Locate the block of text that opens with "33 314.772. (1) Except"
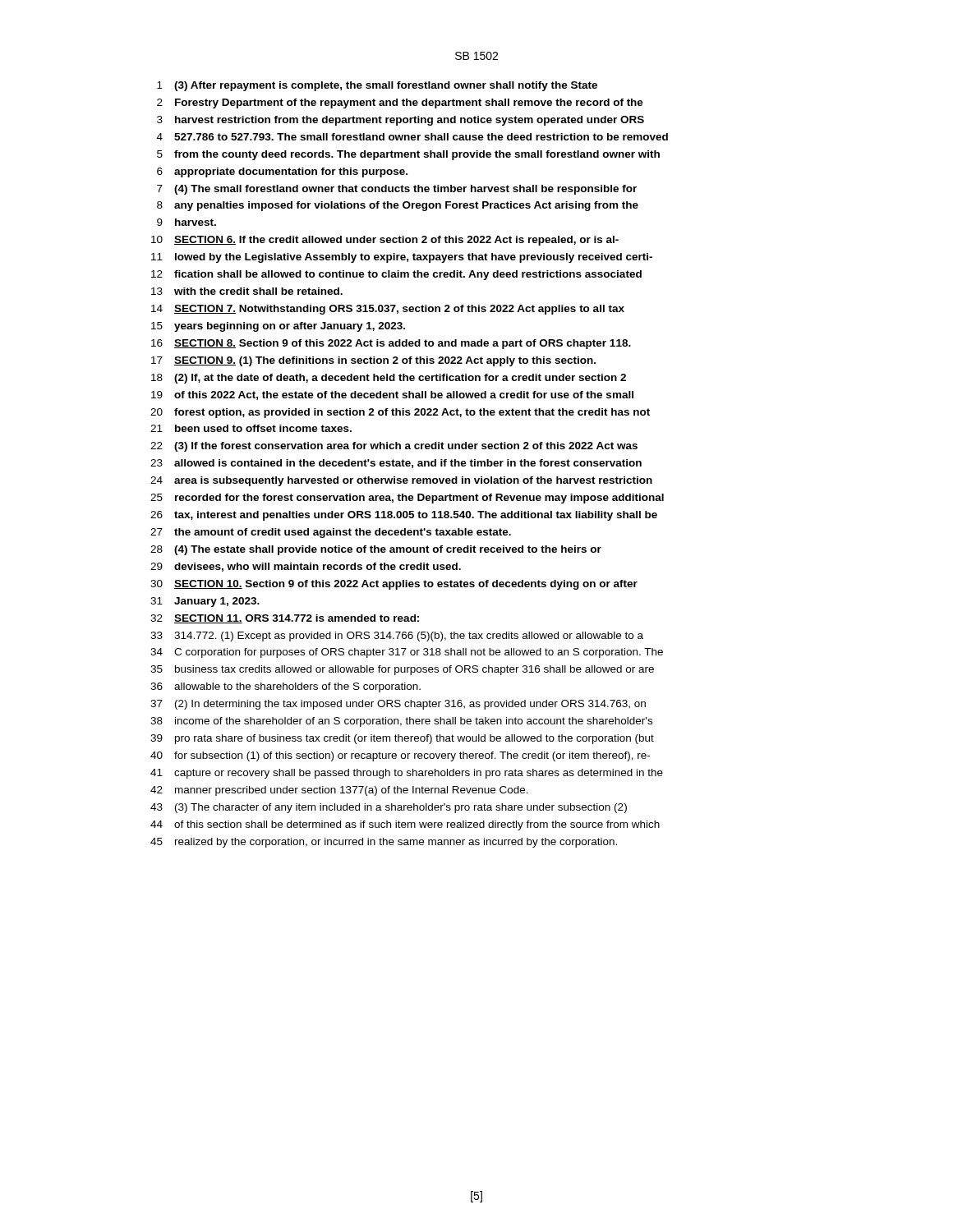The width and height of the screenshot is (953, 1232). [x=476, y=661]
